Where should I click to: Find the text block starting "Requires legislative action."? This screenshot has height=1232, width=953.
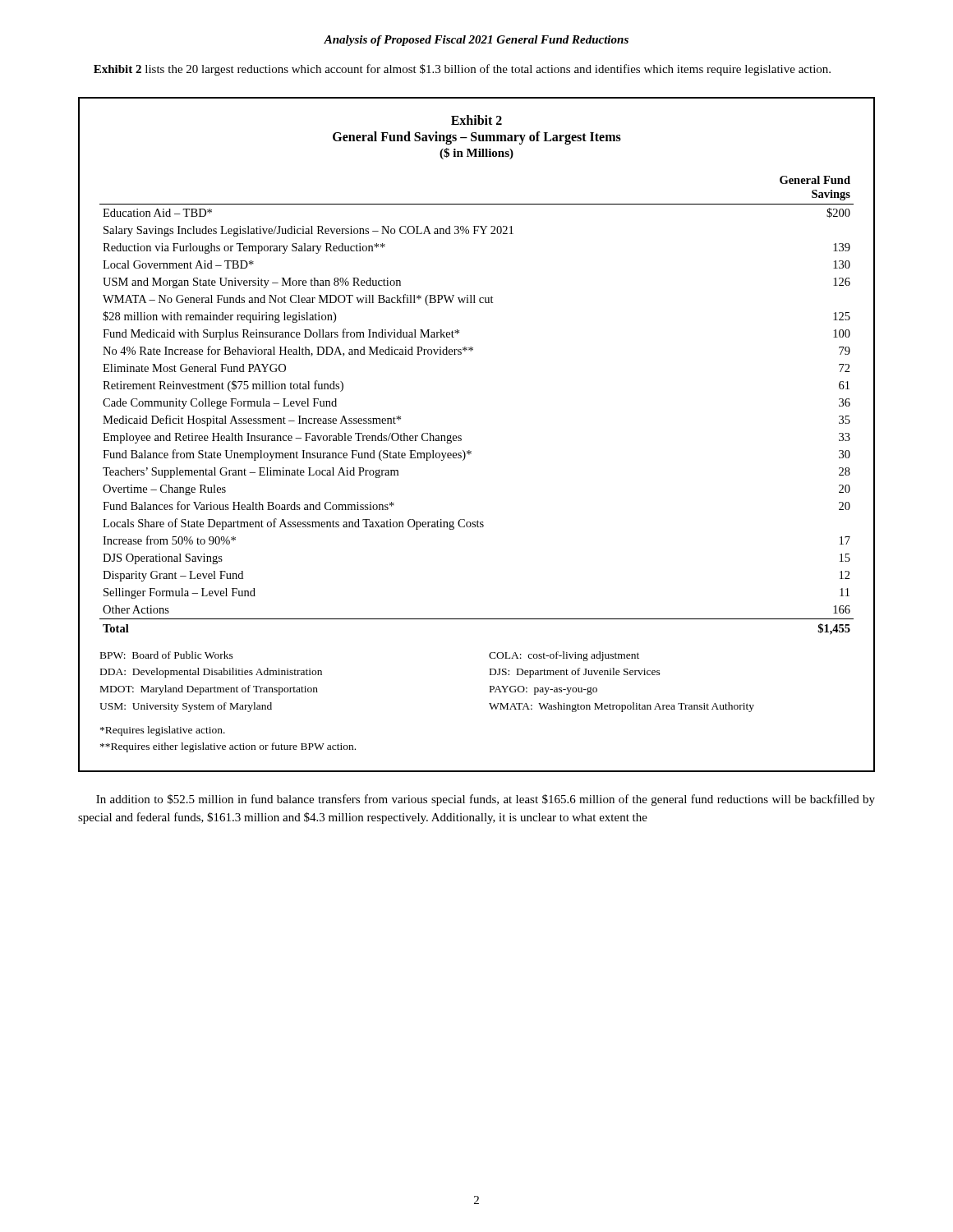click(228, 738)
